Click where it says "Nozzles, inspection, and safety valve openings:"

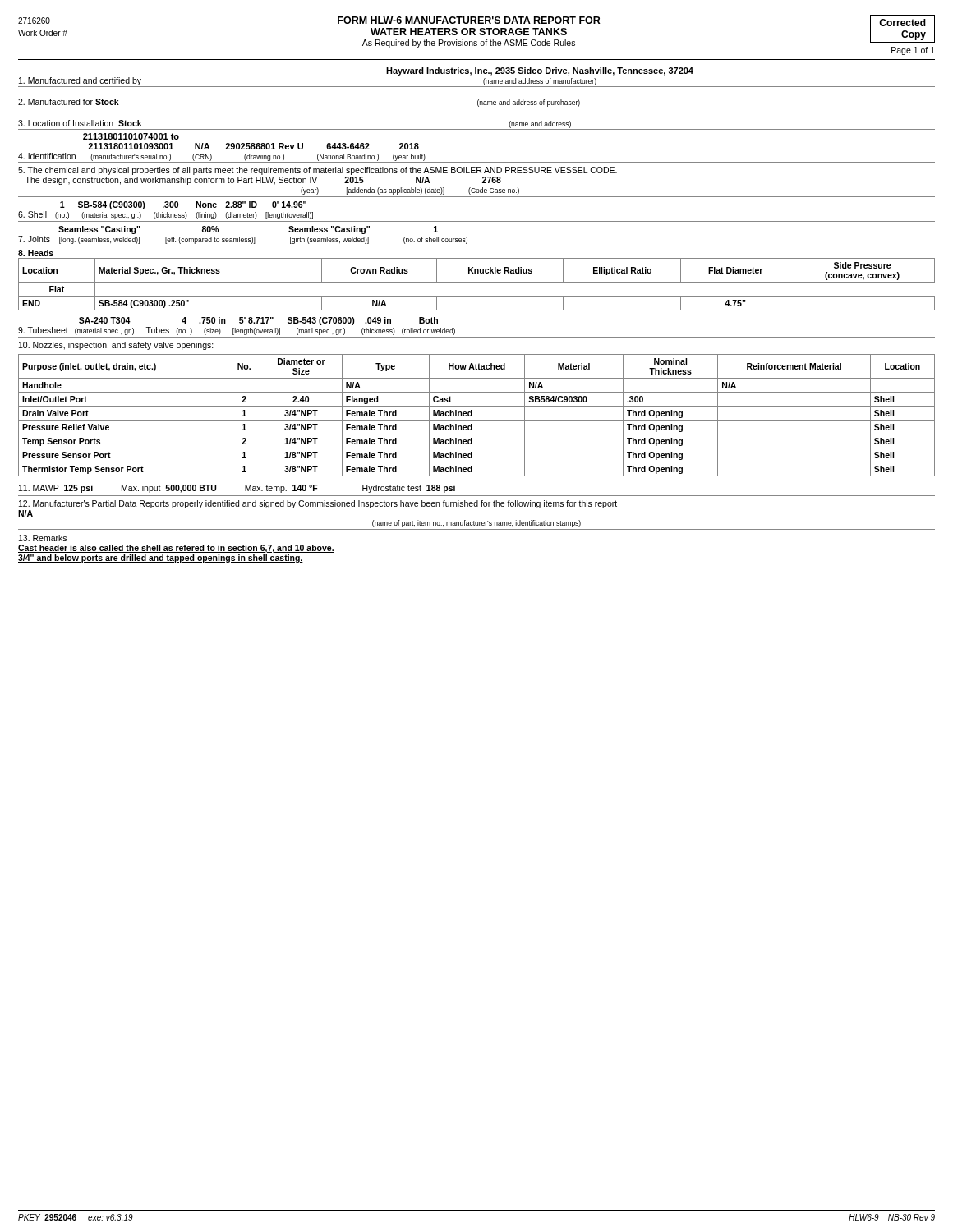[116, 345]
